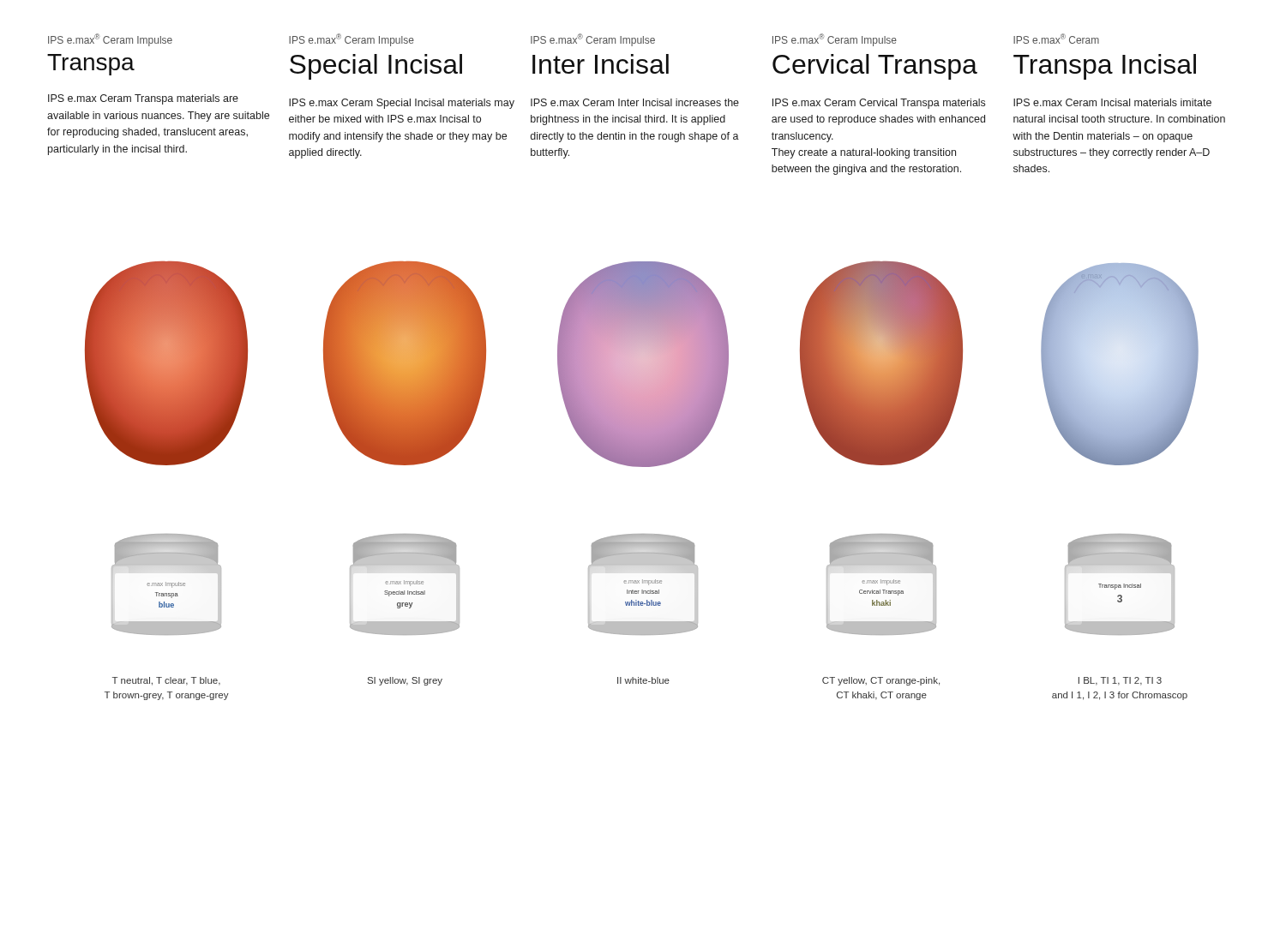Locate the text "Transpa Incisal"
Screen dimensions: 952x1286
1105,64
